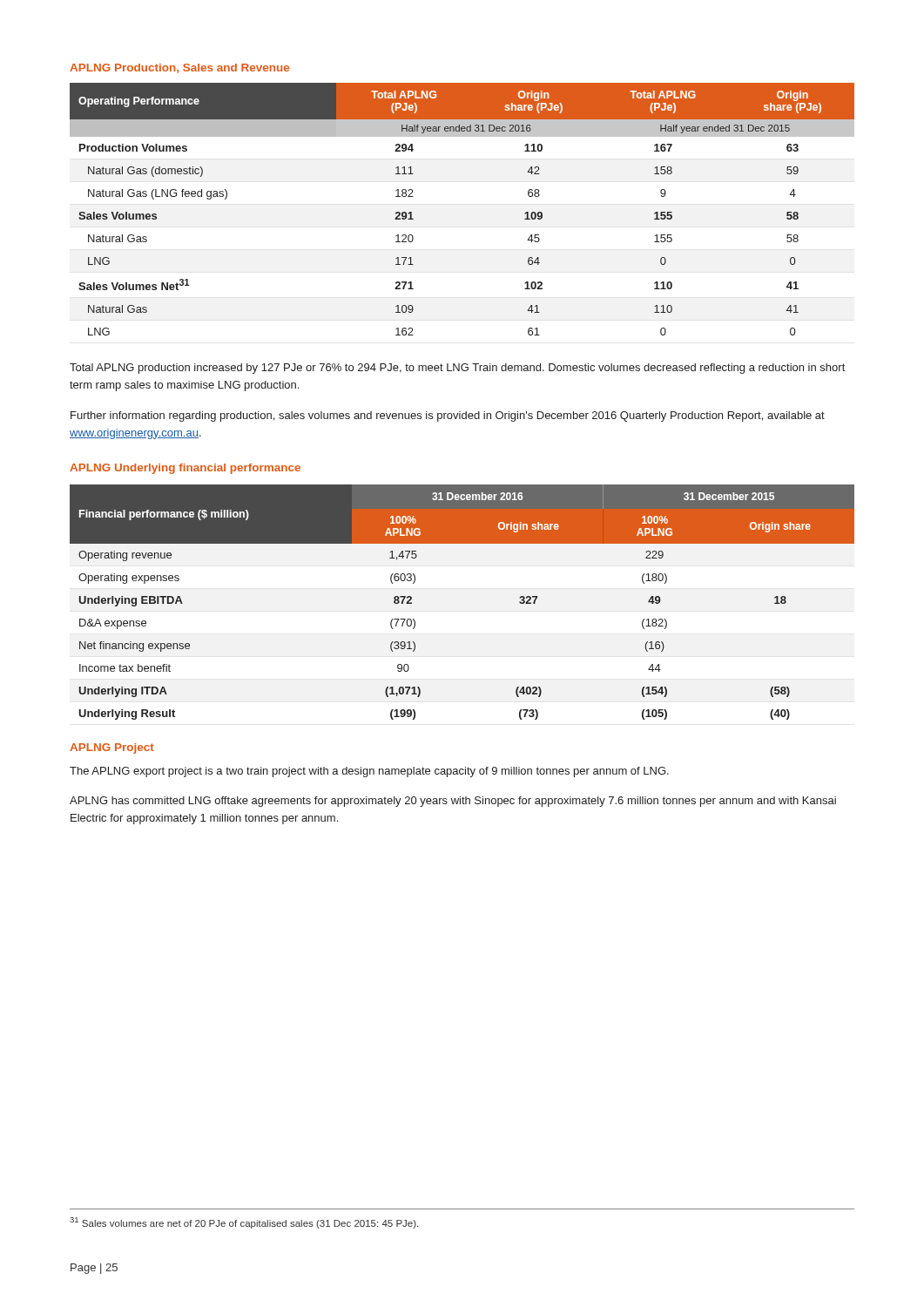The height and width of the screenshot is (1307, 924).
Task: Where does it say "APLNG Underlying financial performance"?
Action: (185, 467)
